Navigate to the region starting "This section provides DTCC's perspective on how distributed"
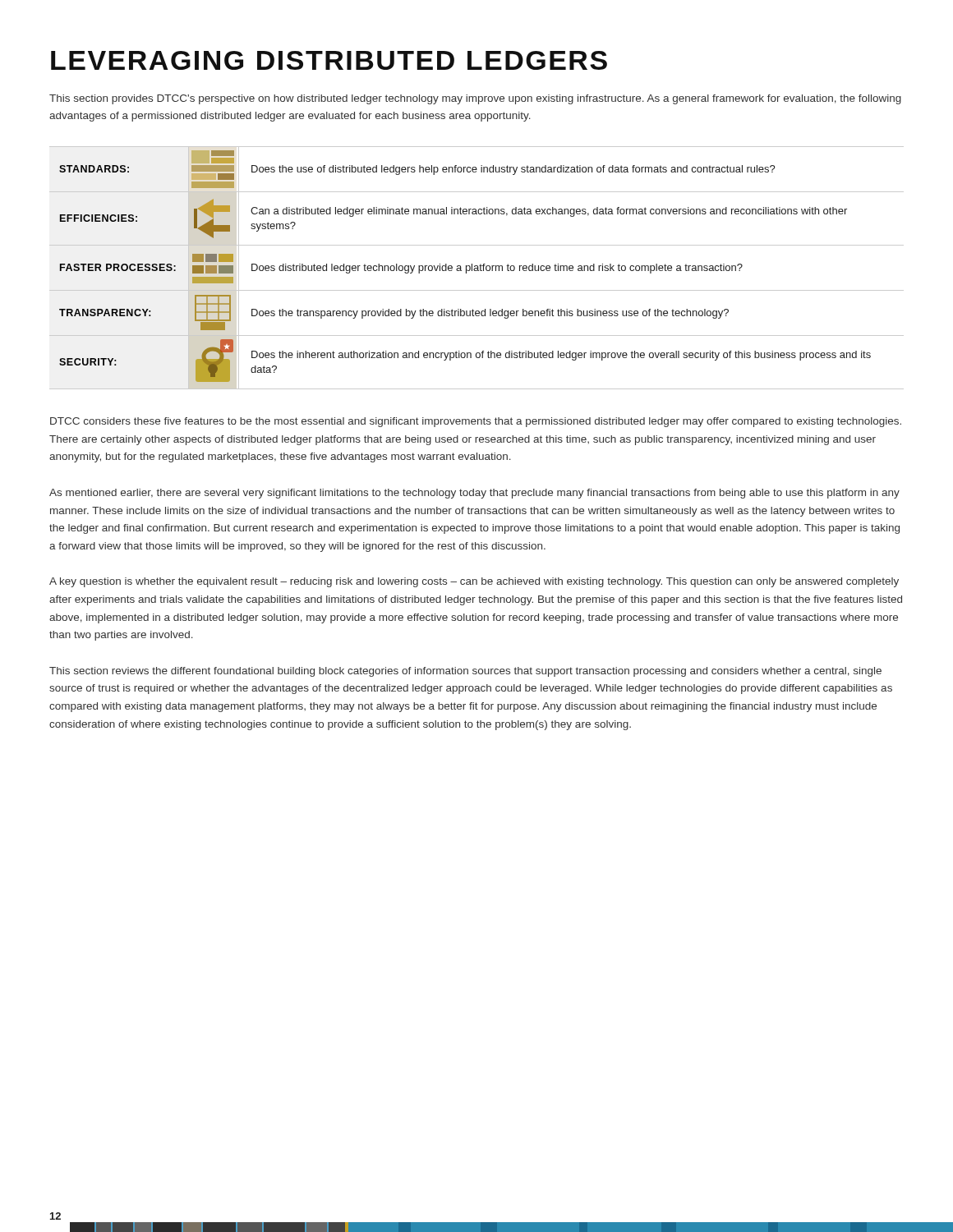953x1232 pixels. point(475,107)
